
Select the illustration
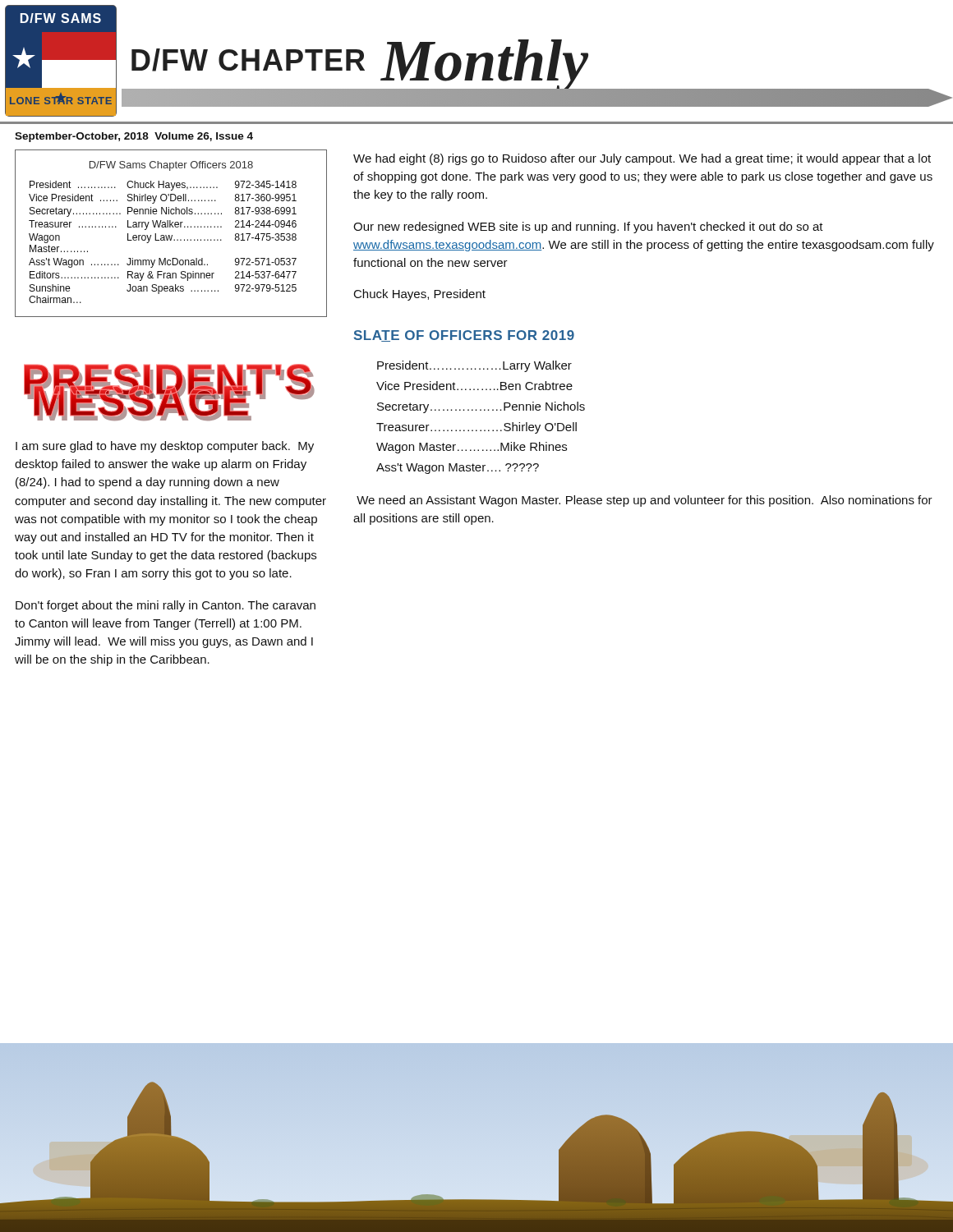pos(171,379)
